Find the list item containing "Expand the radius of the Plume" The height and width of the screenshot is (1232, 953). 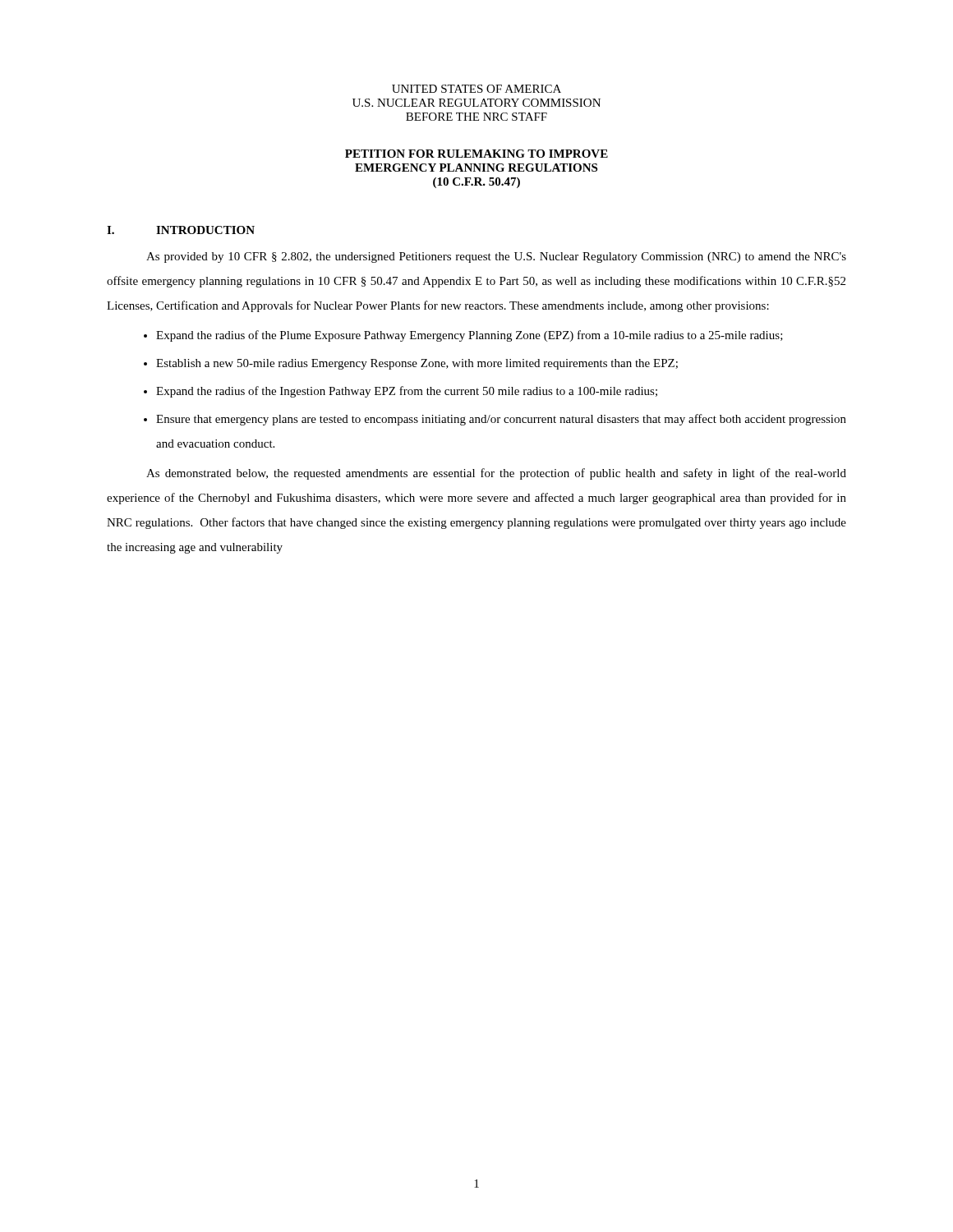[470, 335]
